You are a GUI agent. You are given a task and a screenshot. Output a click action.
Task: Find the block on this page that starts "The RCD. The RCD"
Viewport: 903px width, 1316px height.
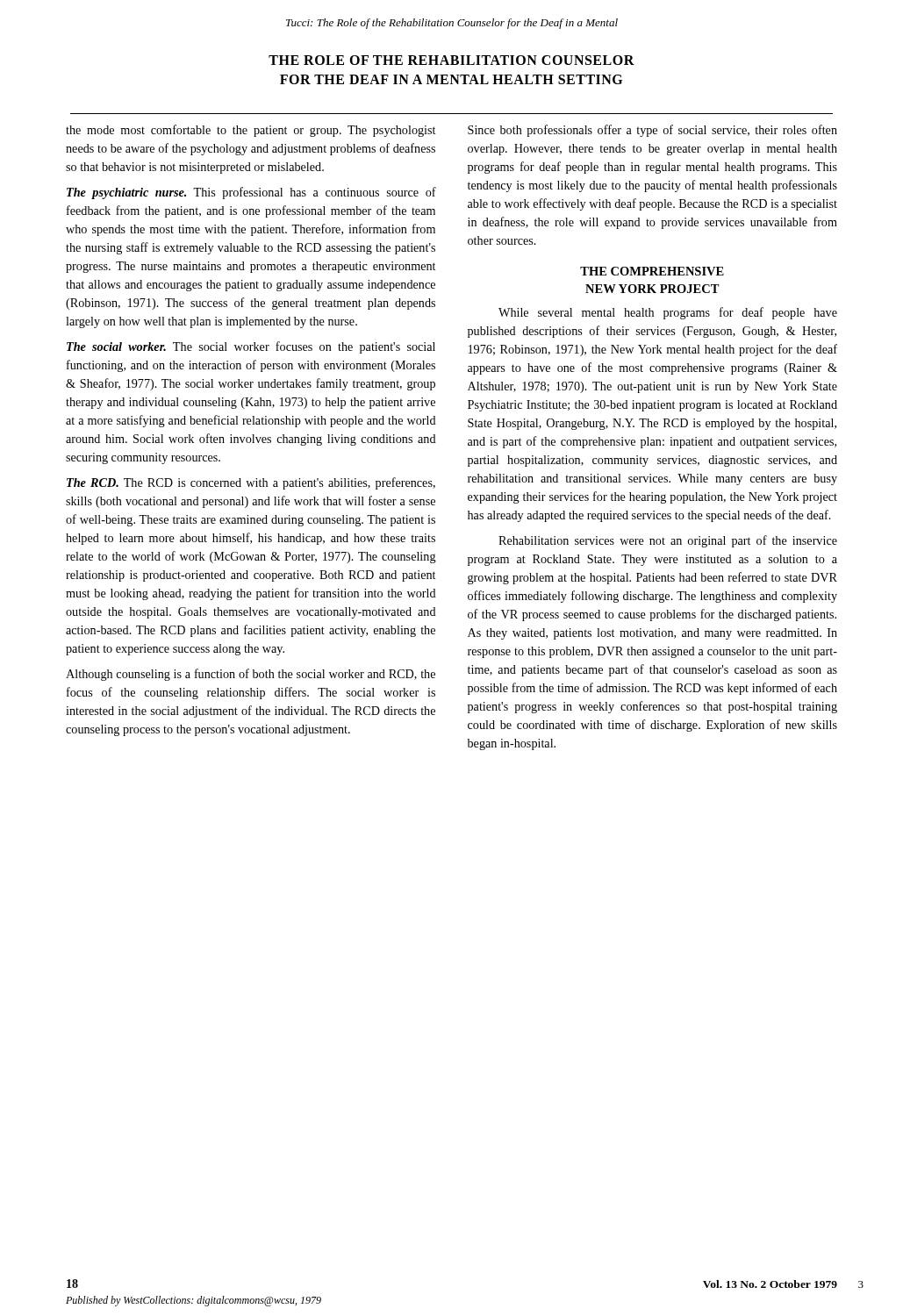click(x=251, y=566)
